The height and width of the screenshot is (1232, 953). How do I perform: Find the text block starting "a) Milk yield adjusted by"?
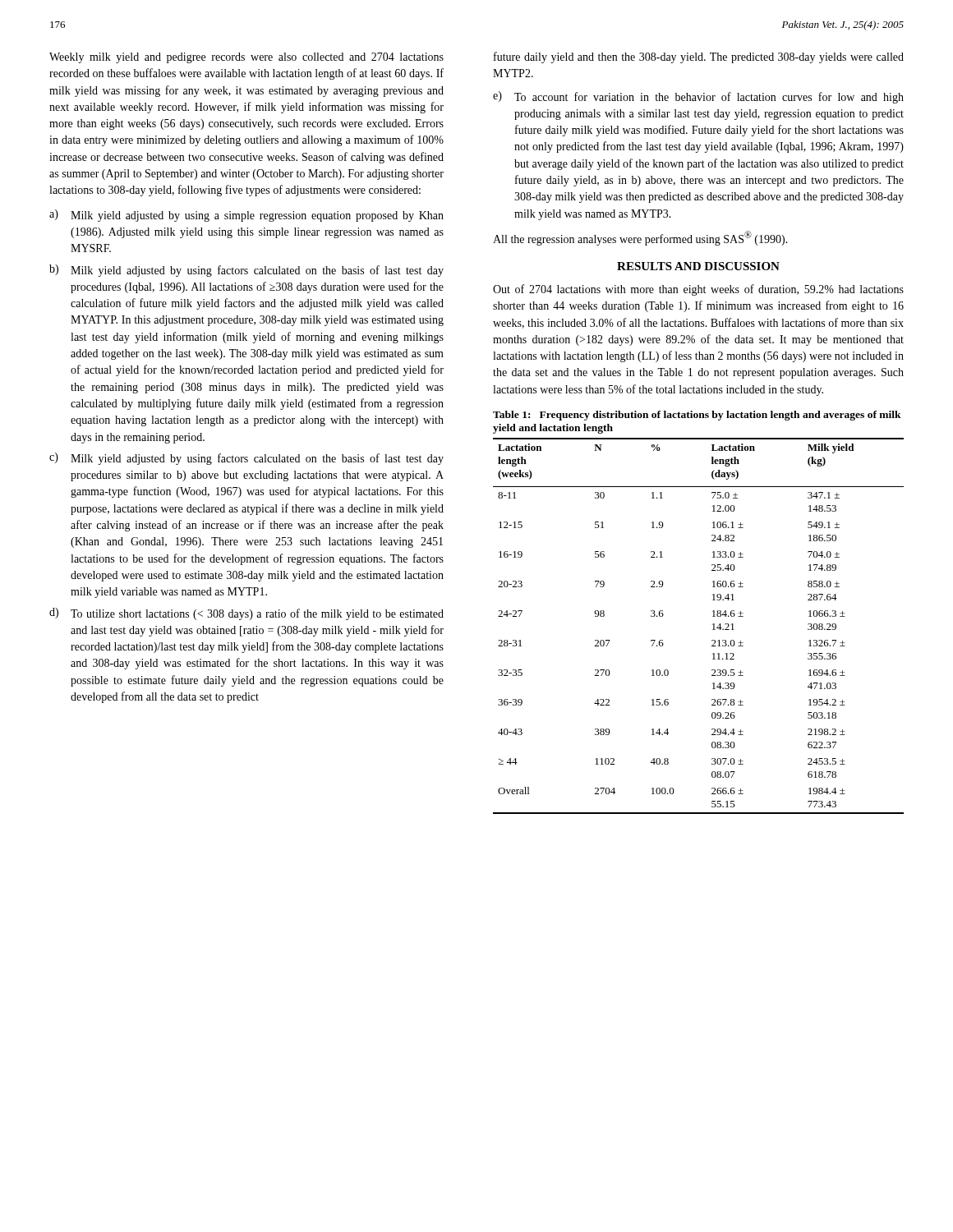[x=246, y=232]
